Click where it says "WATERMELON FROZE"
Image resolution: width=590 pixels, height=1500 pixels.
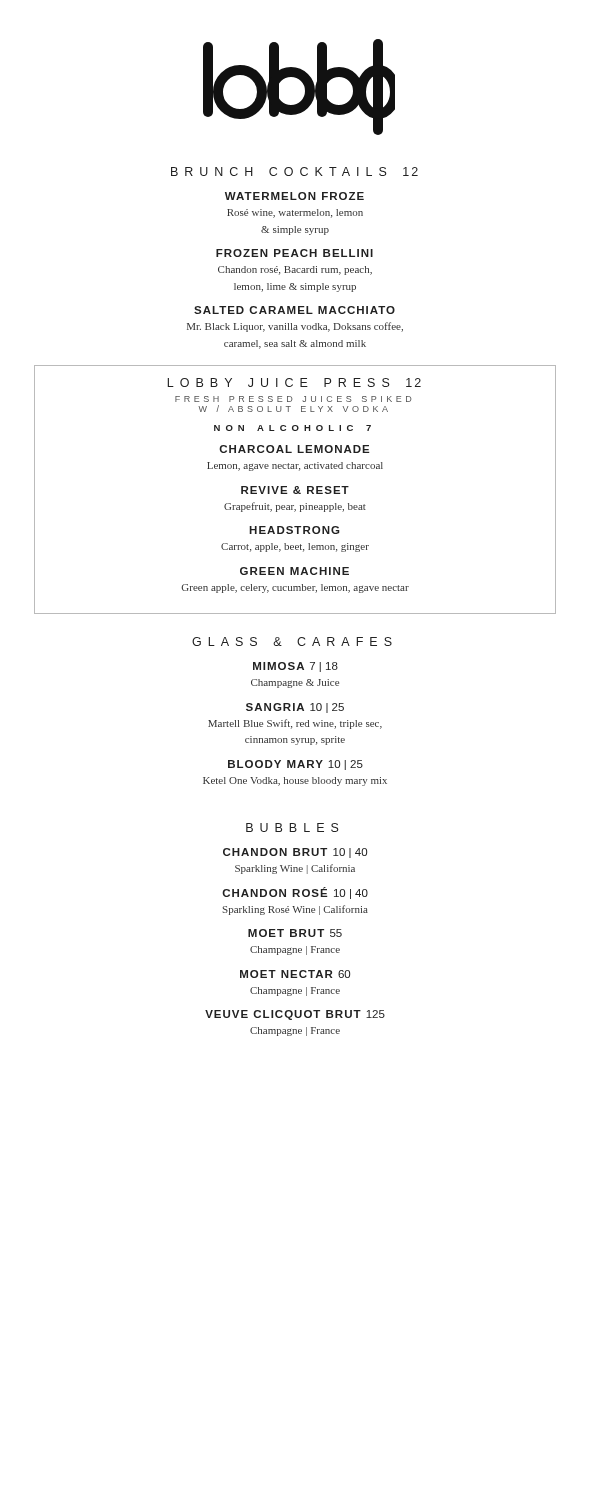click(295, 196)
